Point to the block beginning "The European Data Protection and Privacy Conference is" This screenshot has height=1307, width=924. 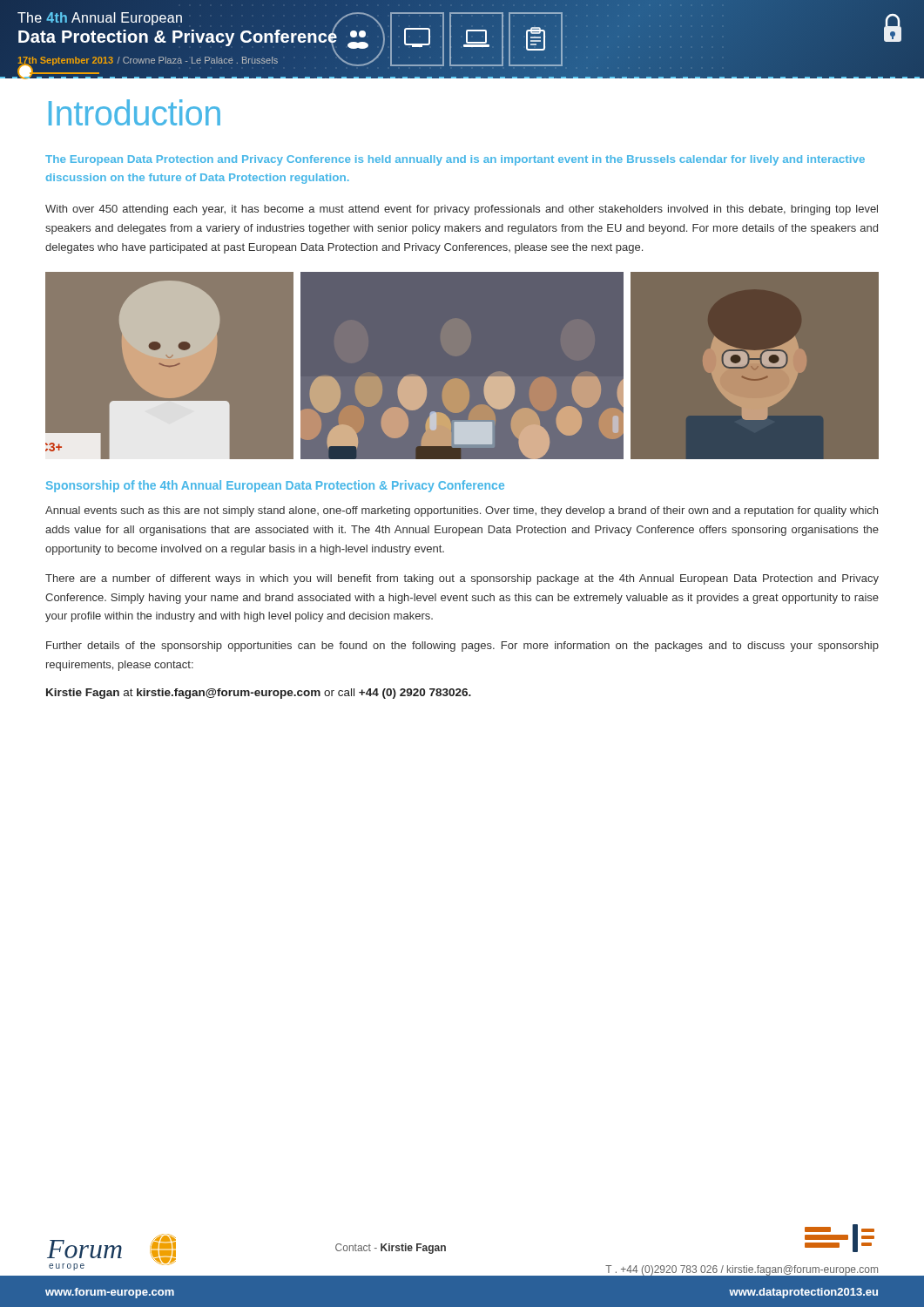455,168
